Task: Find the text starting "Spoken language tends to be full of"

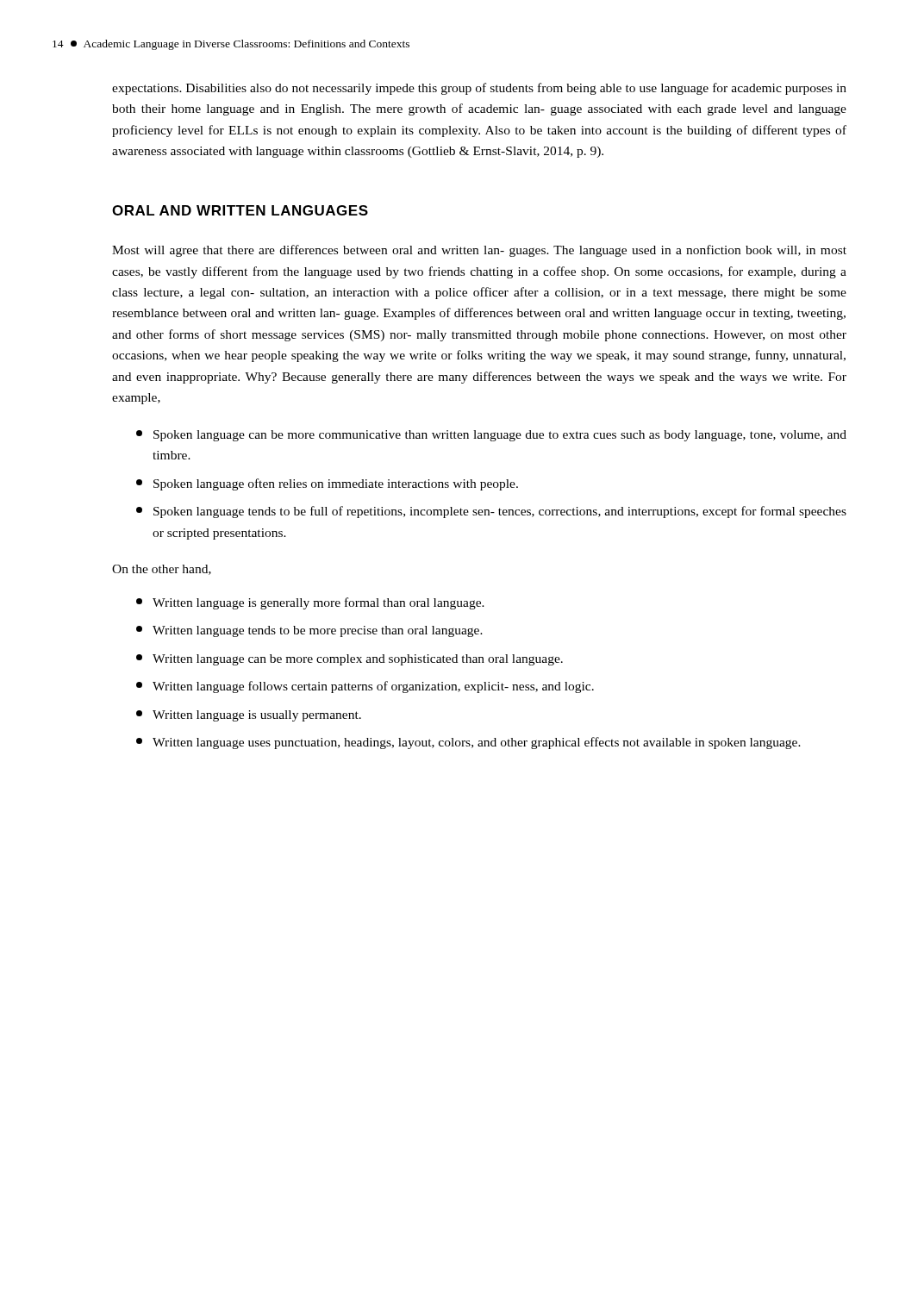Action: click(491, 522)
